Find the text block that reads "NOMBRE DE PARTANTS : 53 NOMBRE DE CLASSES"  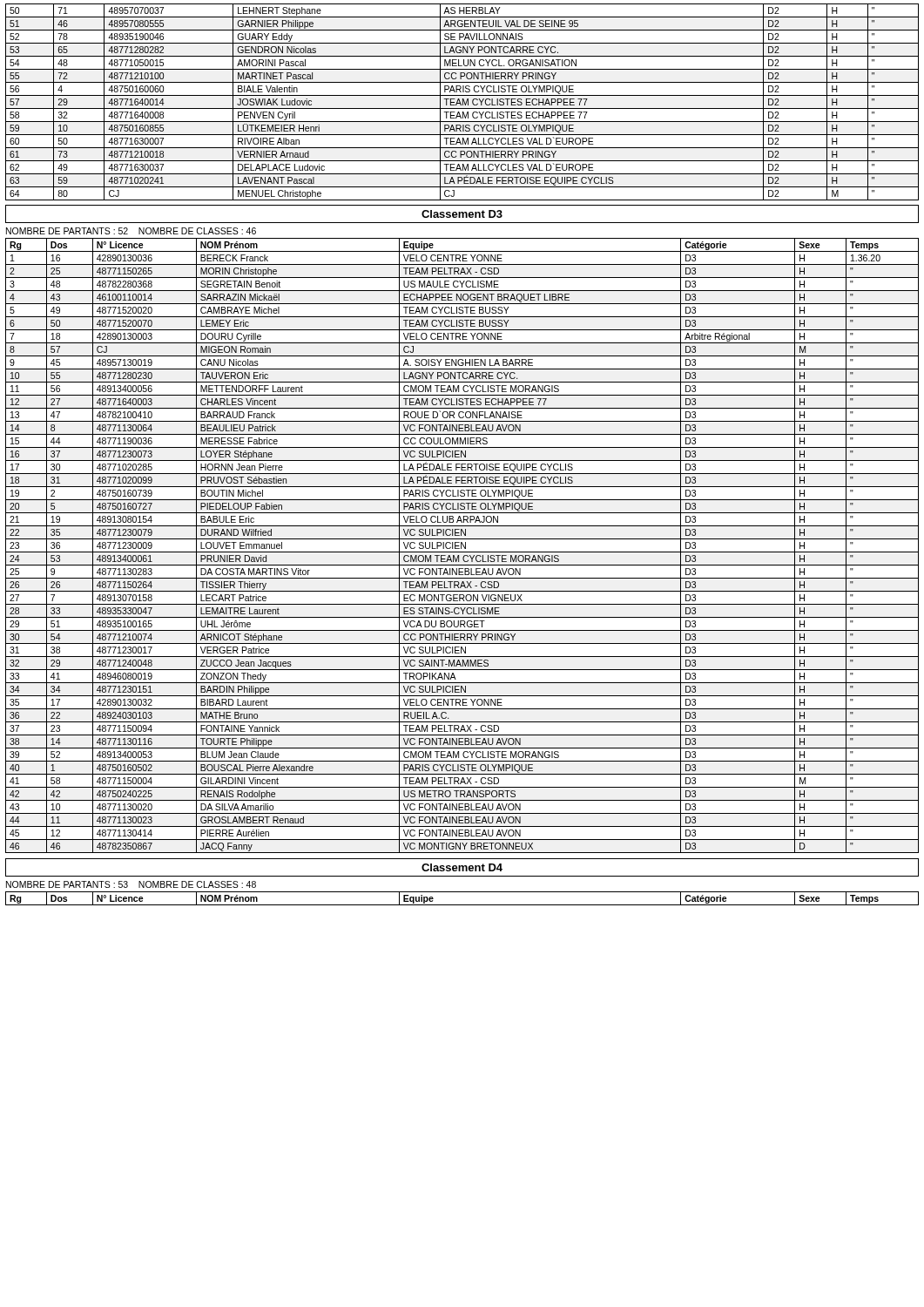(131, 884)
